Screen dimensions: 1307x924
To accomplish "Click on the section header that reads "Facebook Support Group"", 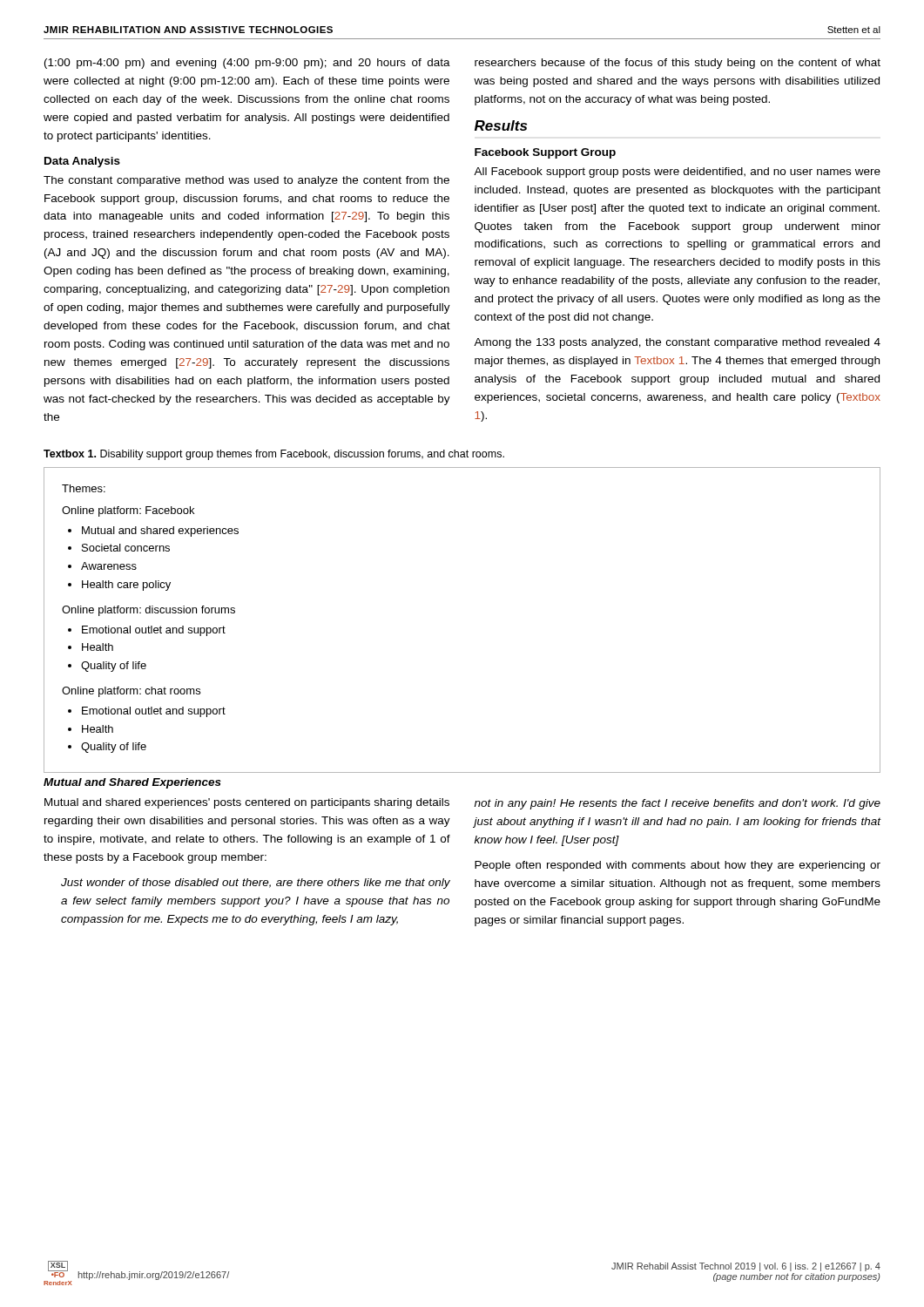I will click(x=545, y=152).
